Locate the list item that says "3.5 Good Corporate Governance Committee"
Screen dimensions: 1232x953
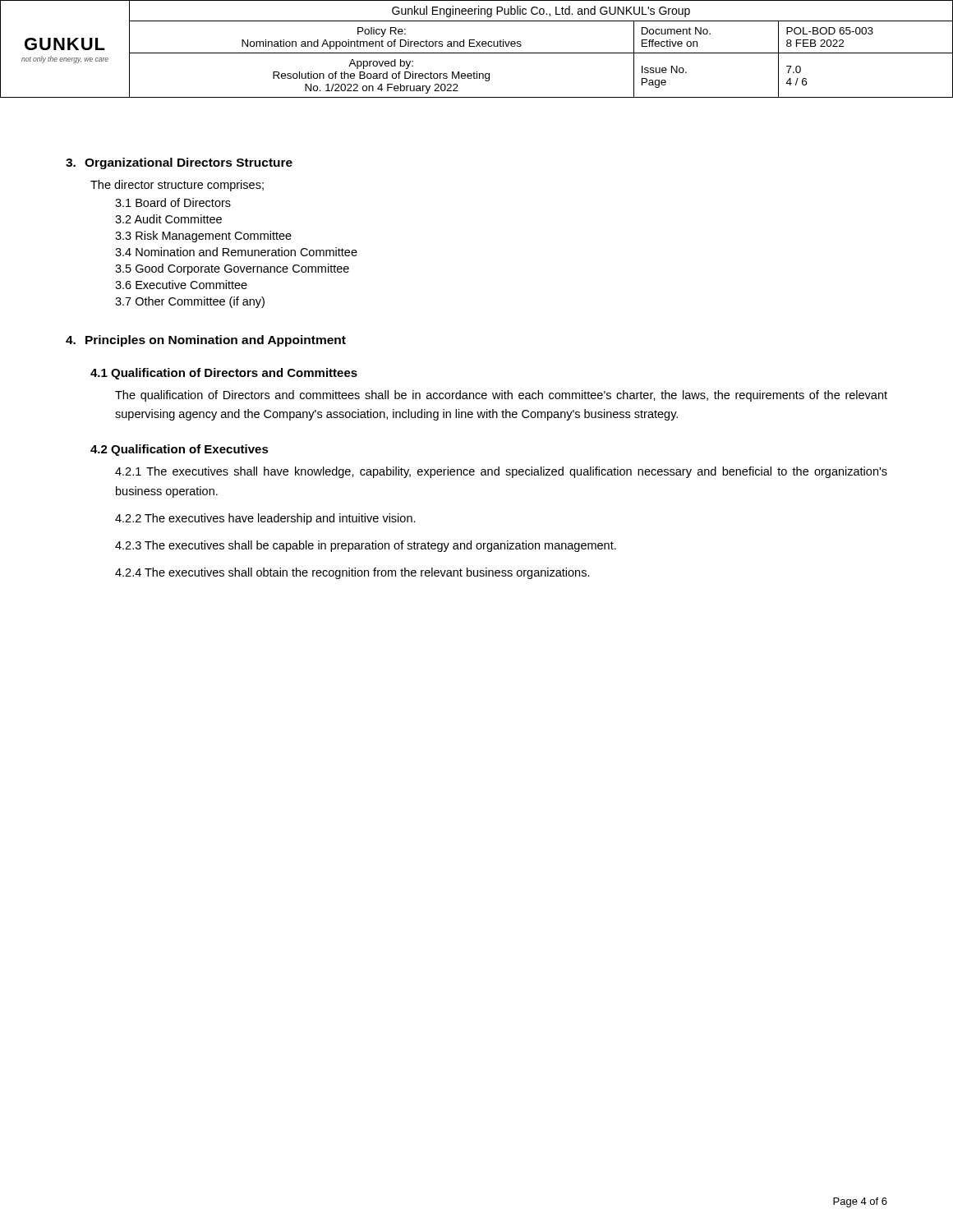click(x=232, y=269)
